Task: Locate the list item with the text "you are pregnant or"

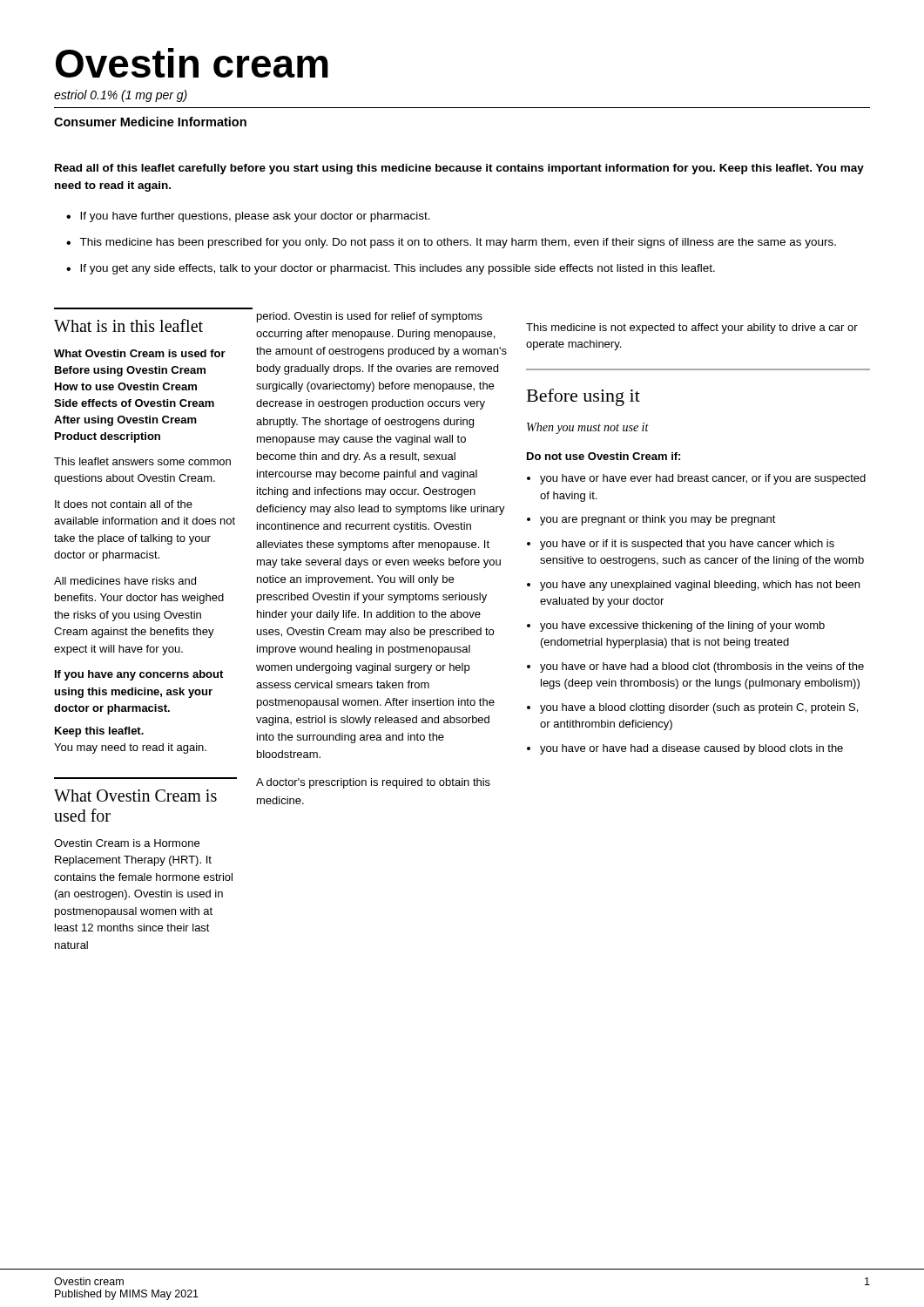Action: (x=658, y=519)
